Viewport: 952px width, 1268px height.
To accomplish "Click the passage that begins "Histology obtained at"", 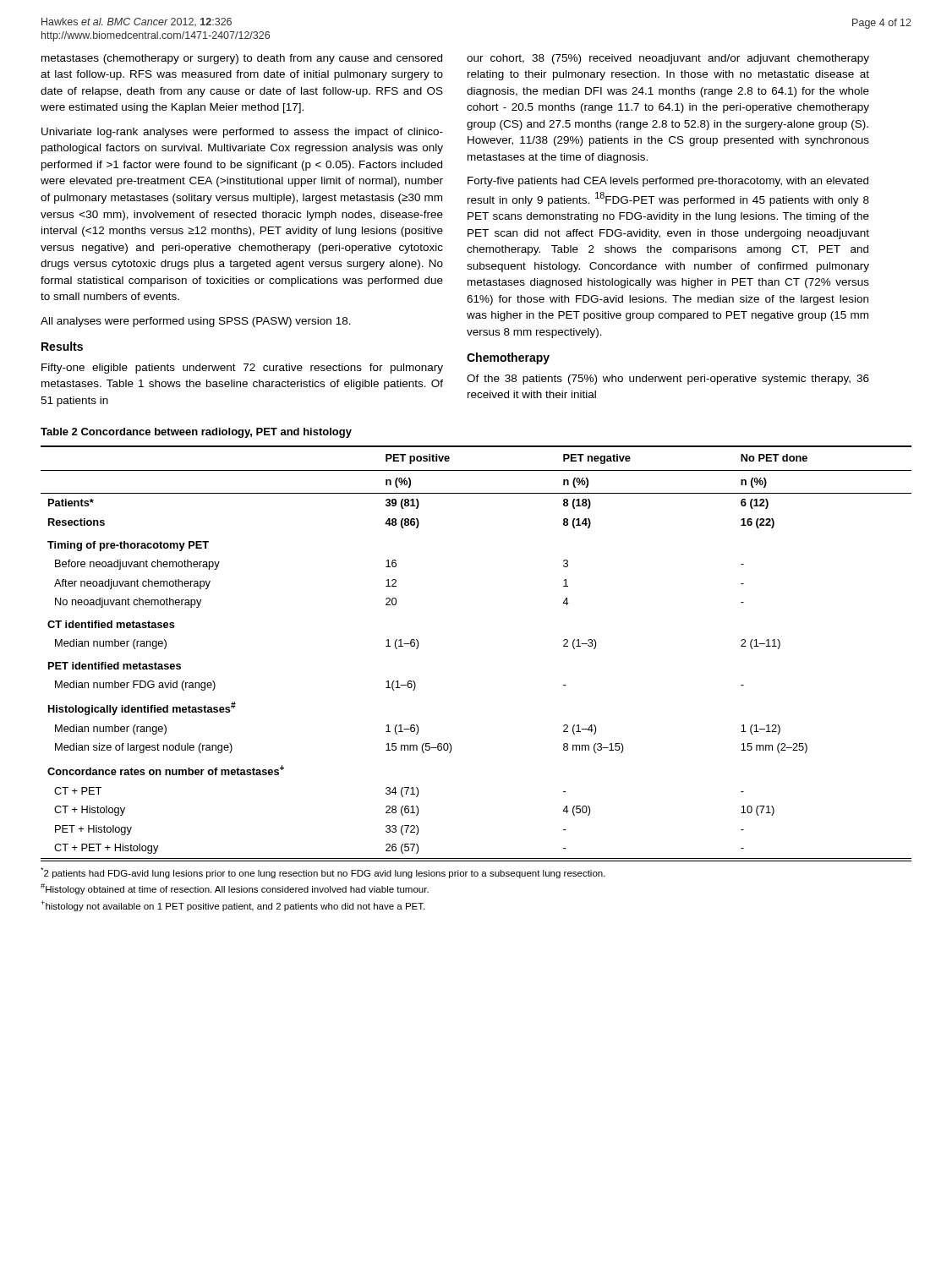I will click(x=235, y=888).
